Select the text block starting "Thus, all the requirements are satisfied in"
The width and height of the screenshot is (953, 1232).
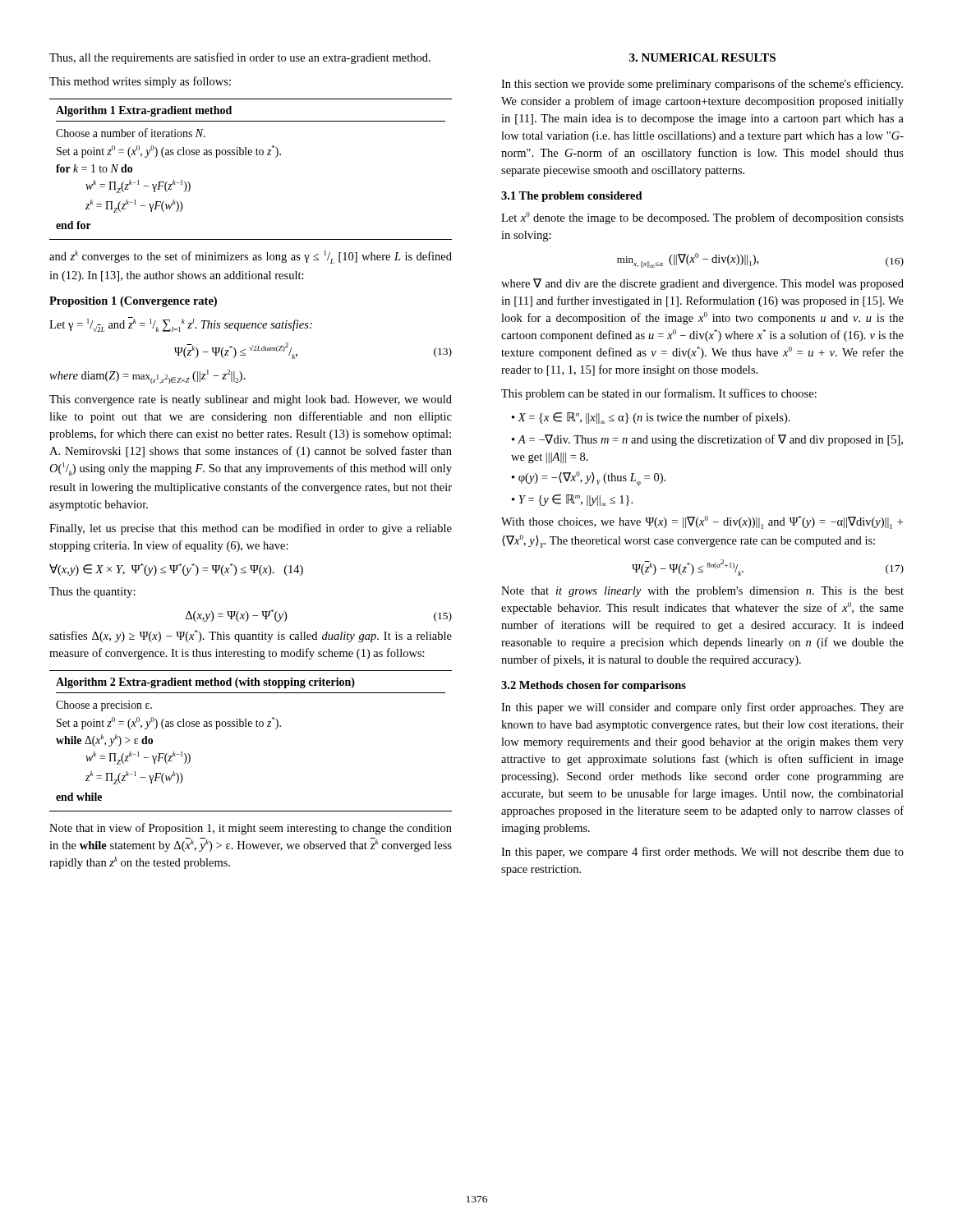[x=251, y=58]
